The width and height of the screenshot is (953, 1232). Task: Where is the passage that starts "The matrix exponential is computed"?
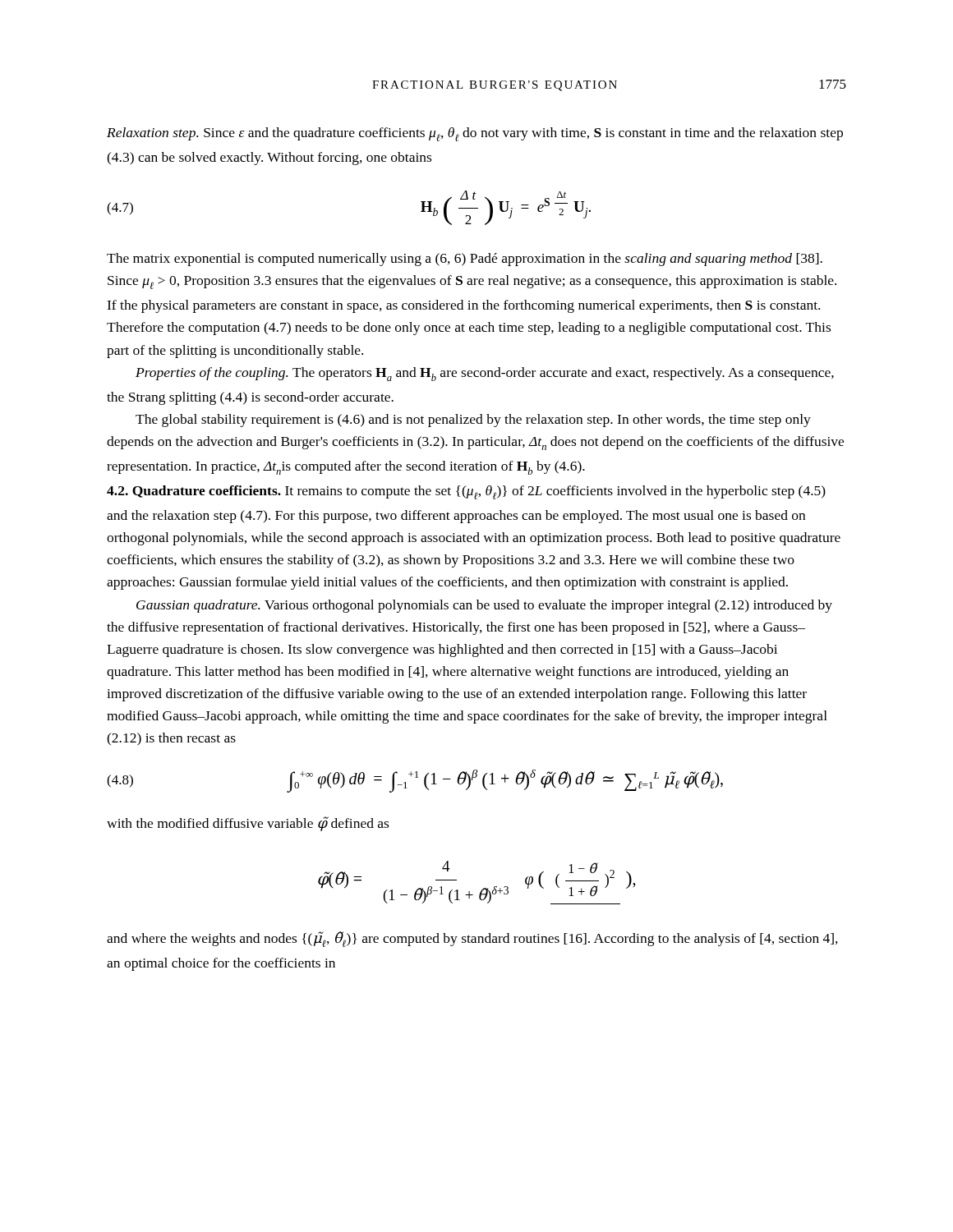pos(476,304)
